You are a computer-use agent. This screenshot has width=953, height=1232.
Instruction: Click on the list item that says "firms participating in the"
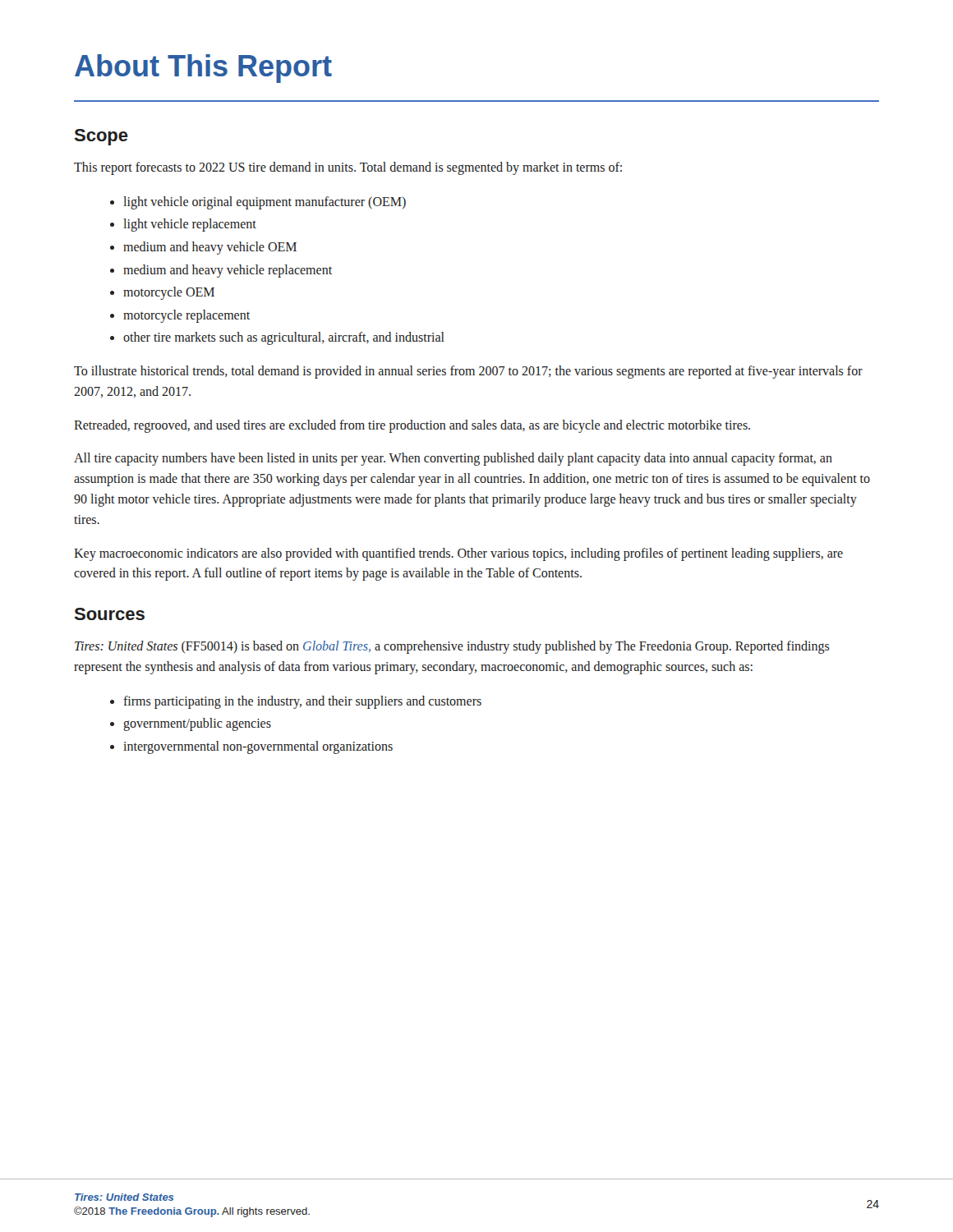coord(302,701)
